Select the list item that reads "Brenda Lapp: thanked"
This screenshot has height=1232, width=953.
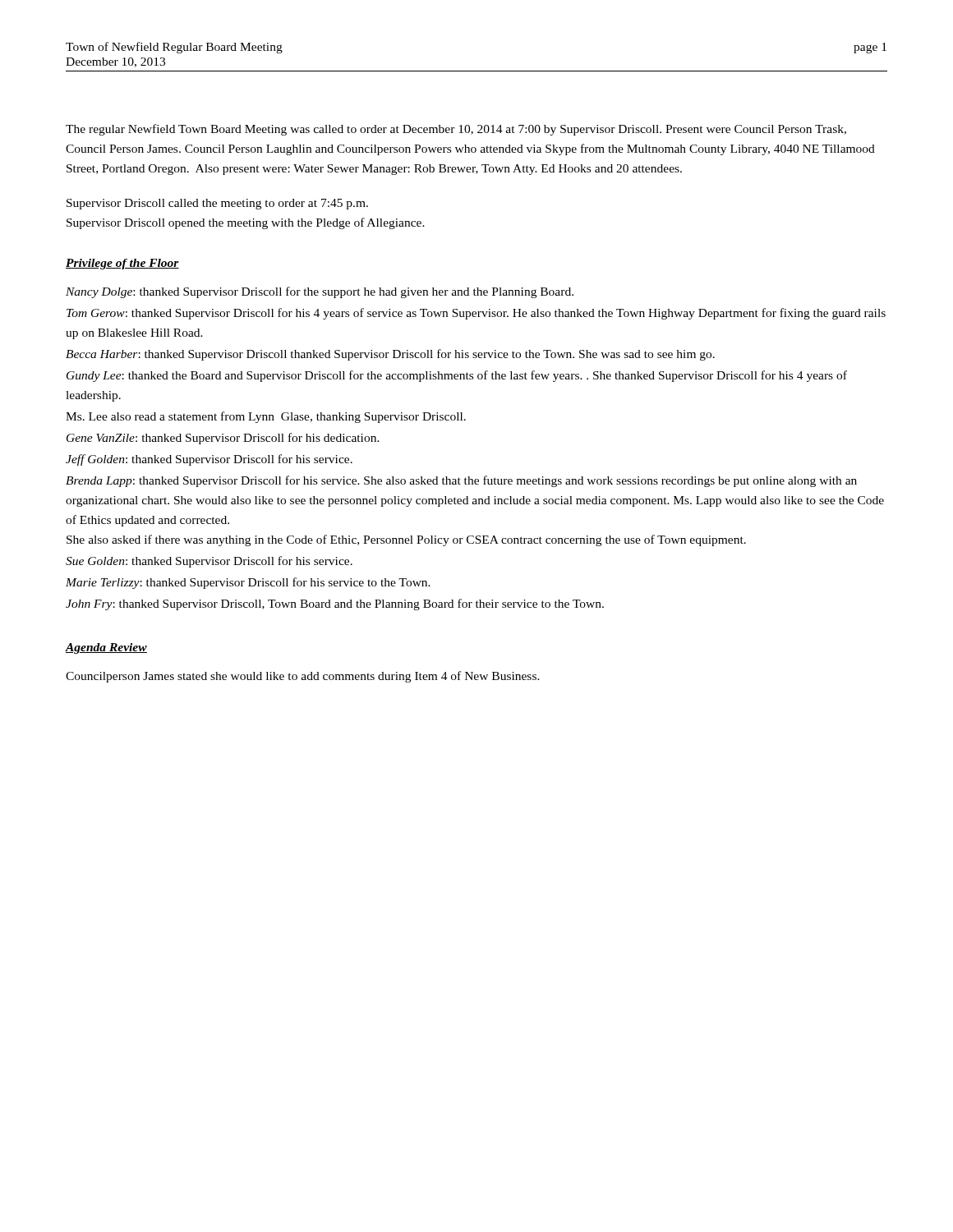point(475,510)
